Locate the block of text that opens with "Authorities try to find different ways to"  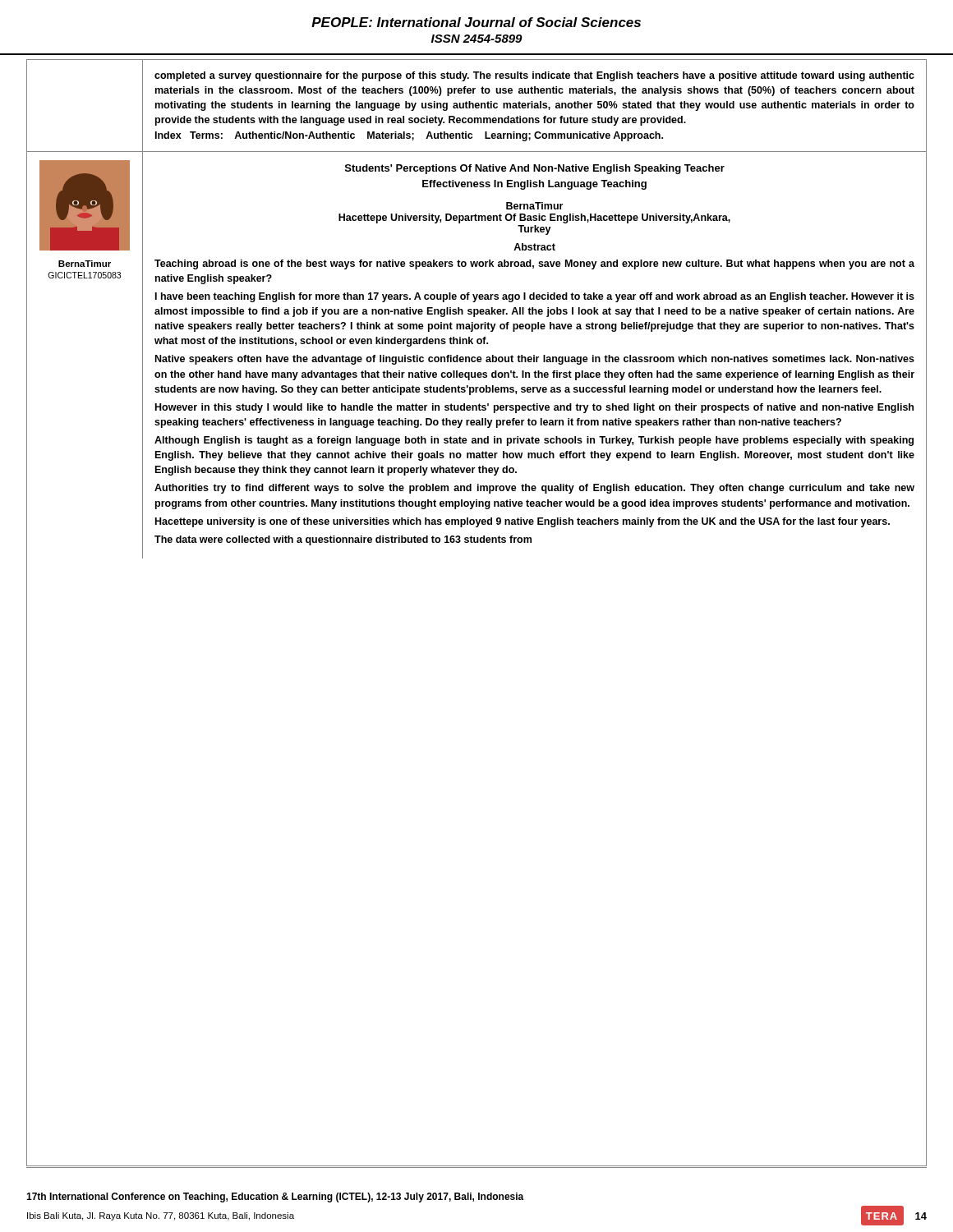click(x=534, y=496)
